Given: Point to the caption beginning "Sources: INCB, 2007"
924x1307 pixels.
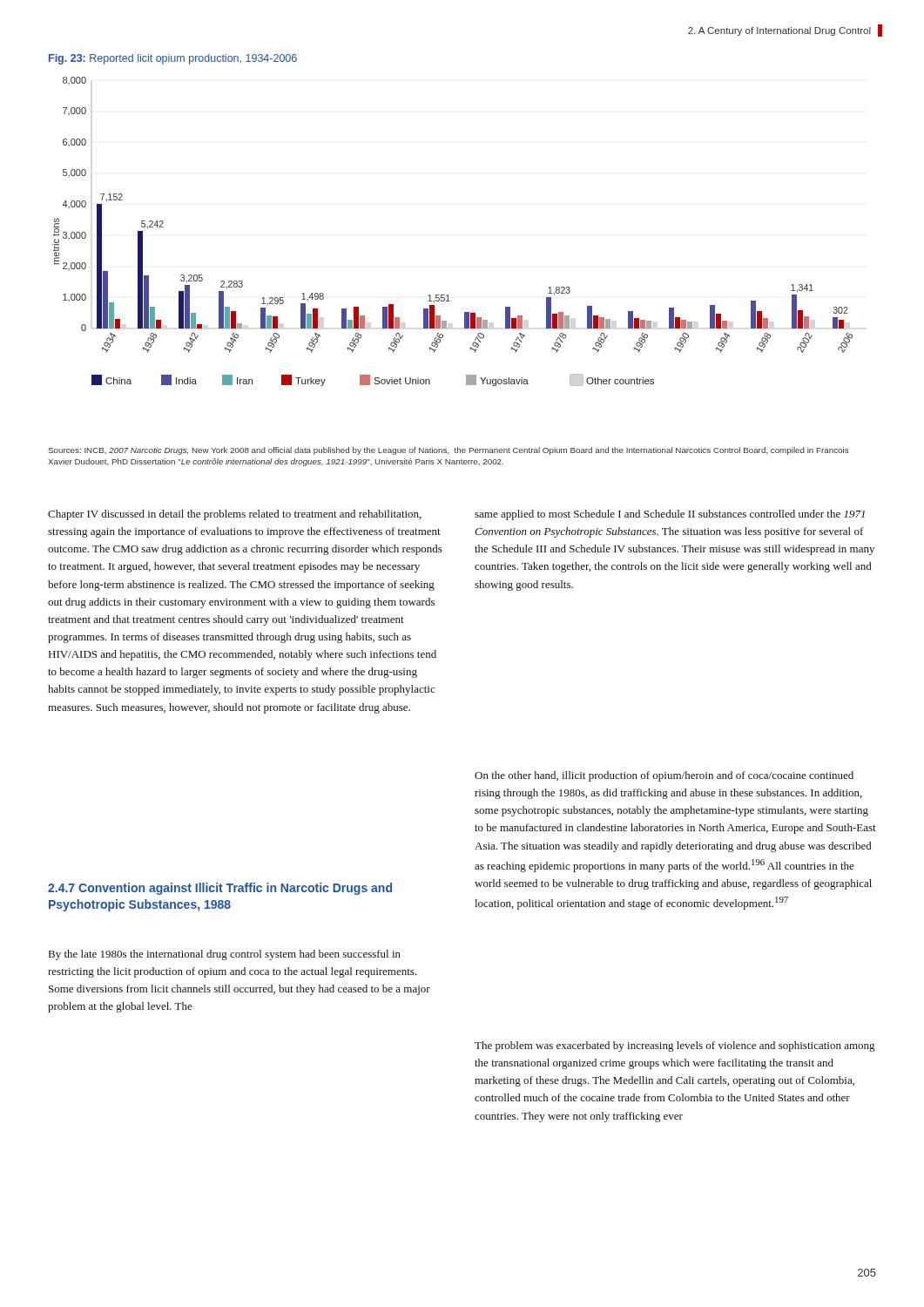Looking at the screenshot, I should click(x=448, y=456).
